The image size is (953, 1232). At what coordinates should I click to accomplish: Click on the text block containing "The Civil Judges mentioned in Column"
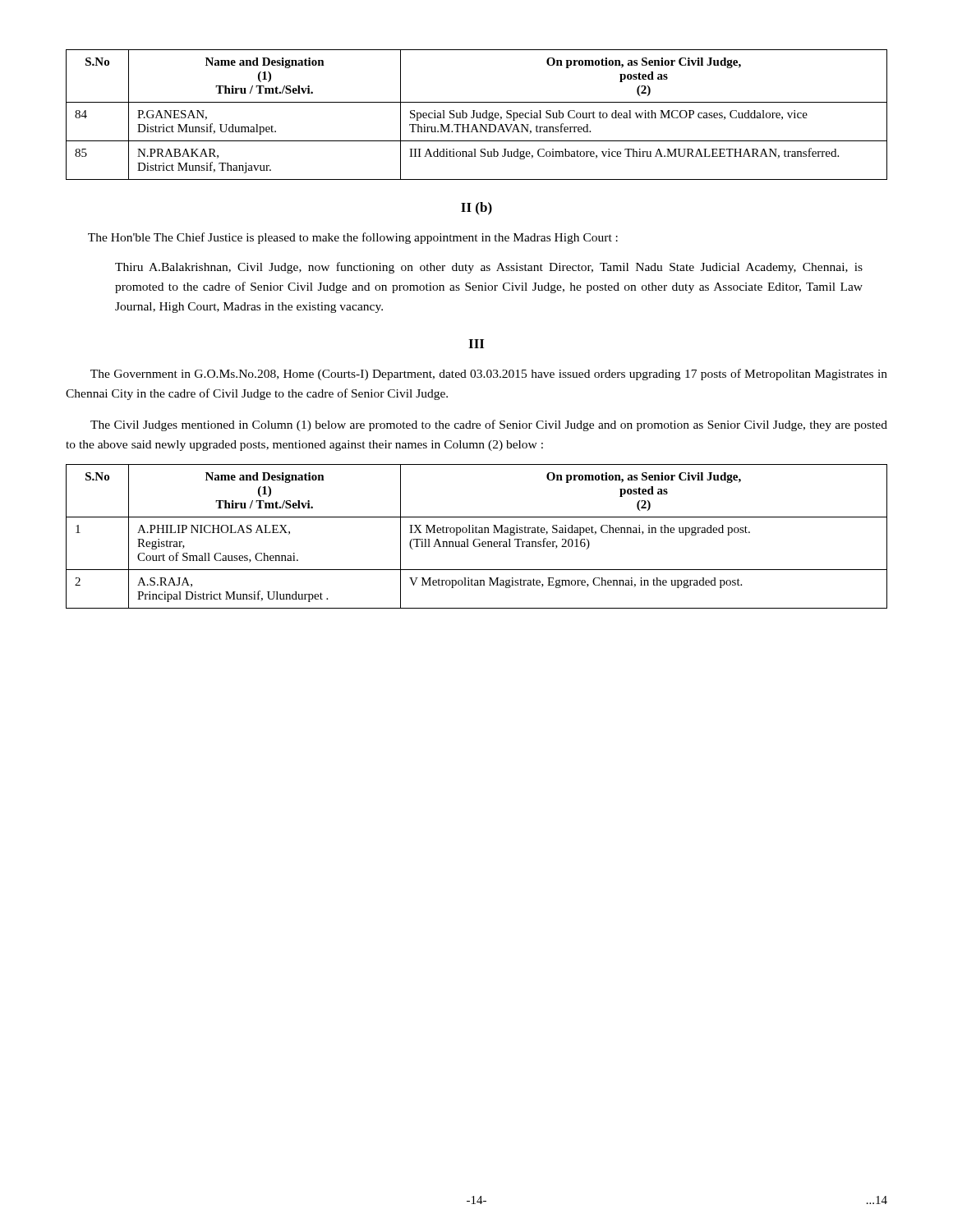click(x=476, y=434)
